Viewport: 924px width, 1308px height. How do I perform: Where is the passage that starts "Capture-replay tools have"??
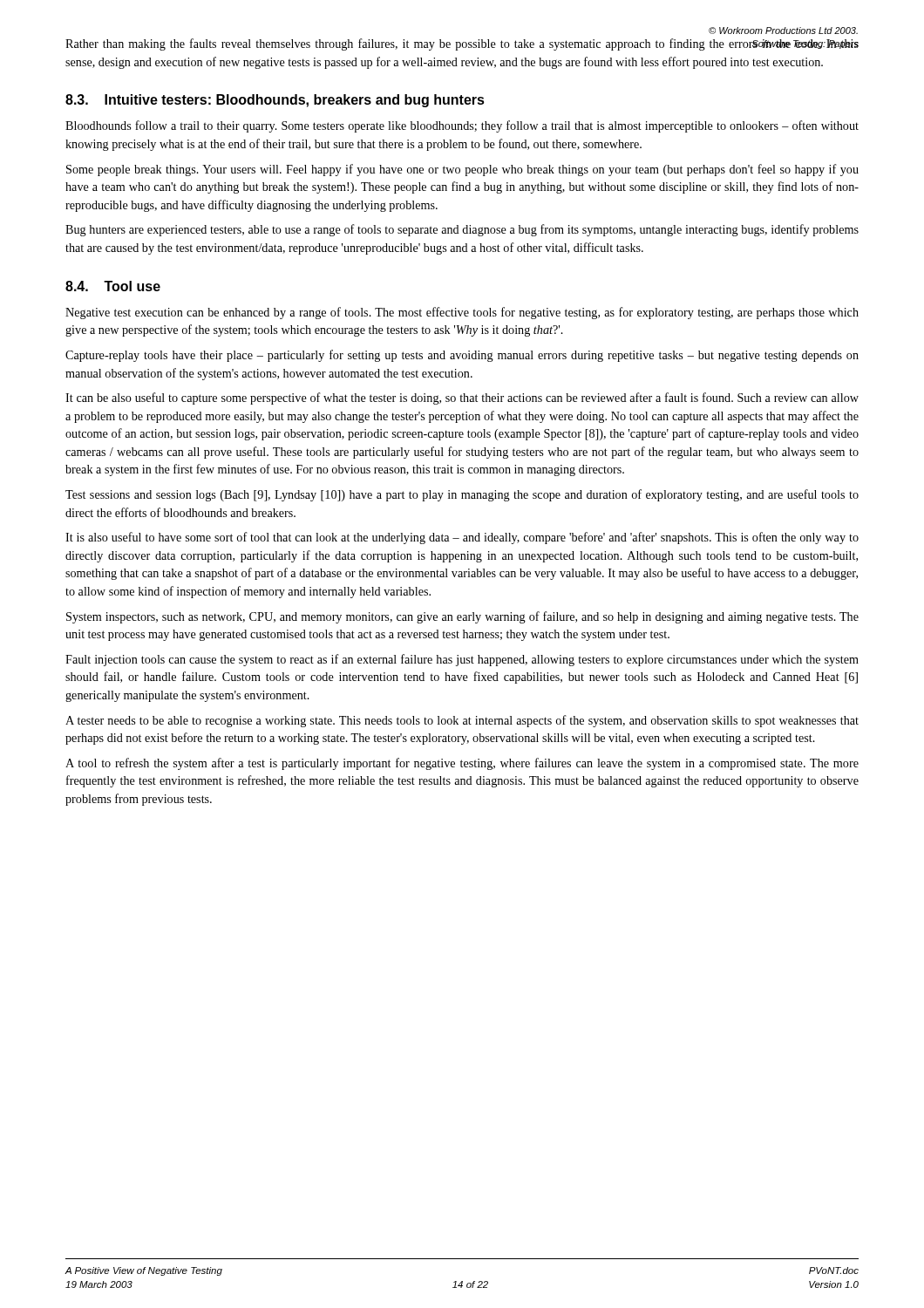462,364
